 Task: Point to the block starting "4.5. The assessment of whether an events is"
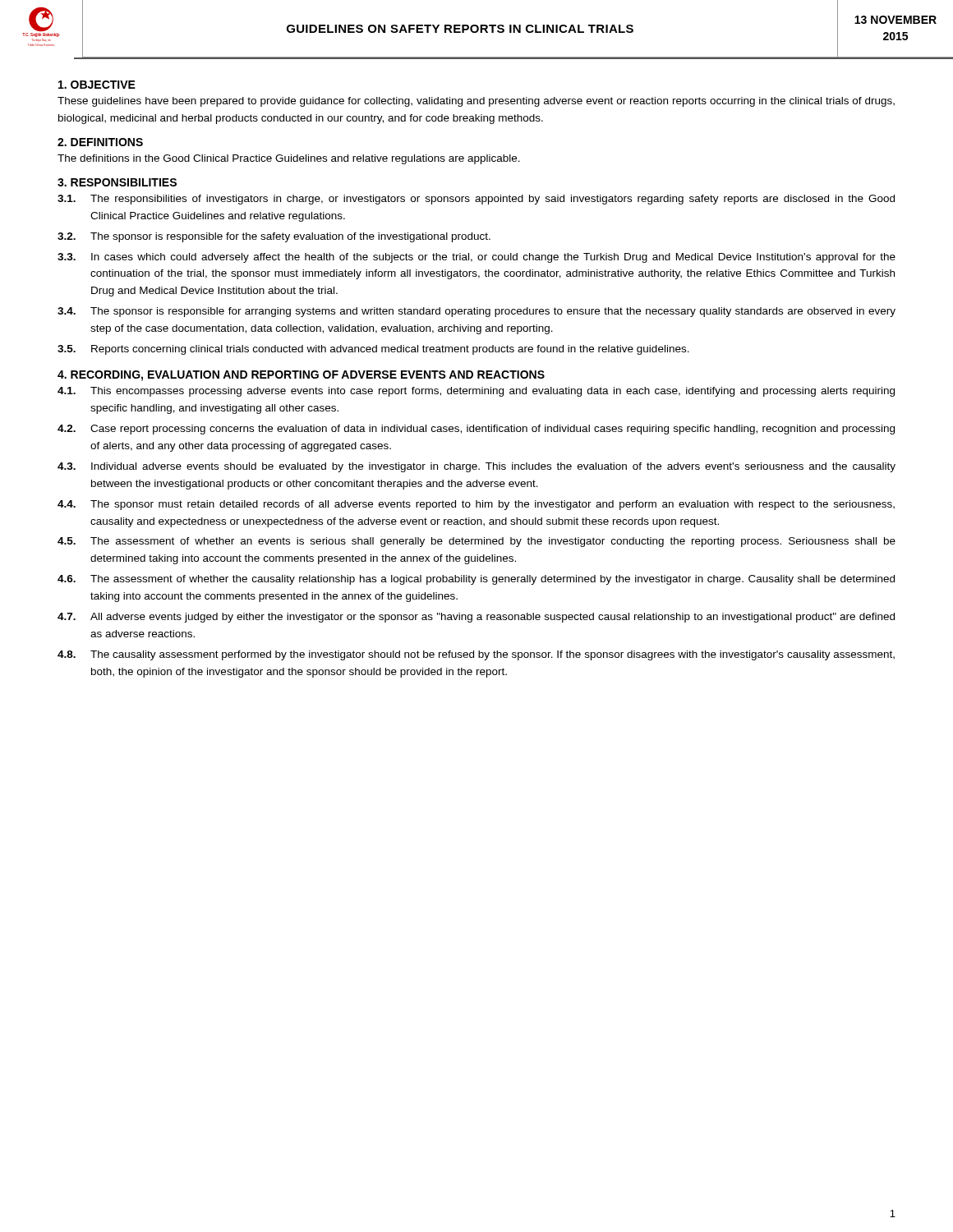476,551
